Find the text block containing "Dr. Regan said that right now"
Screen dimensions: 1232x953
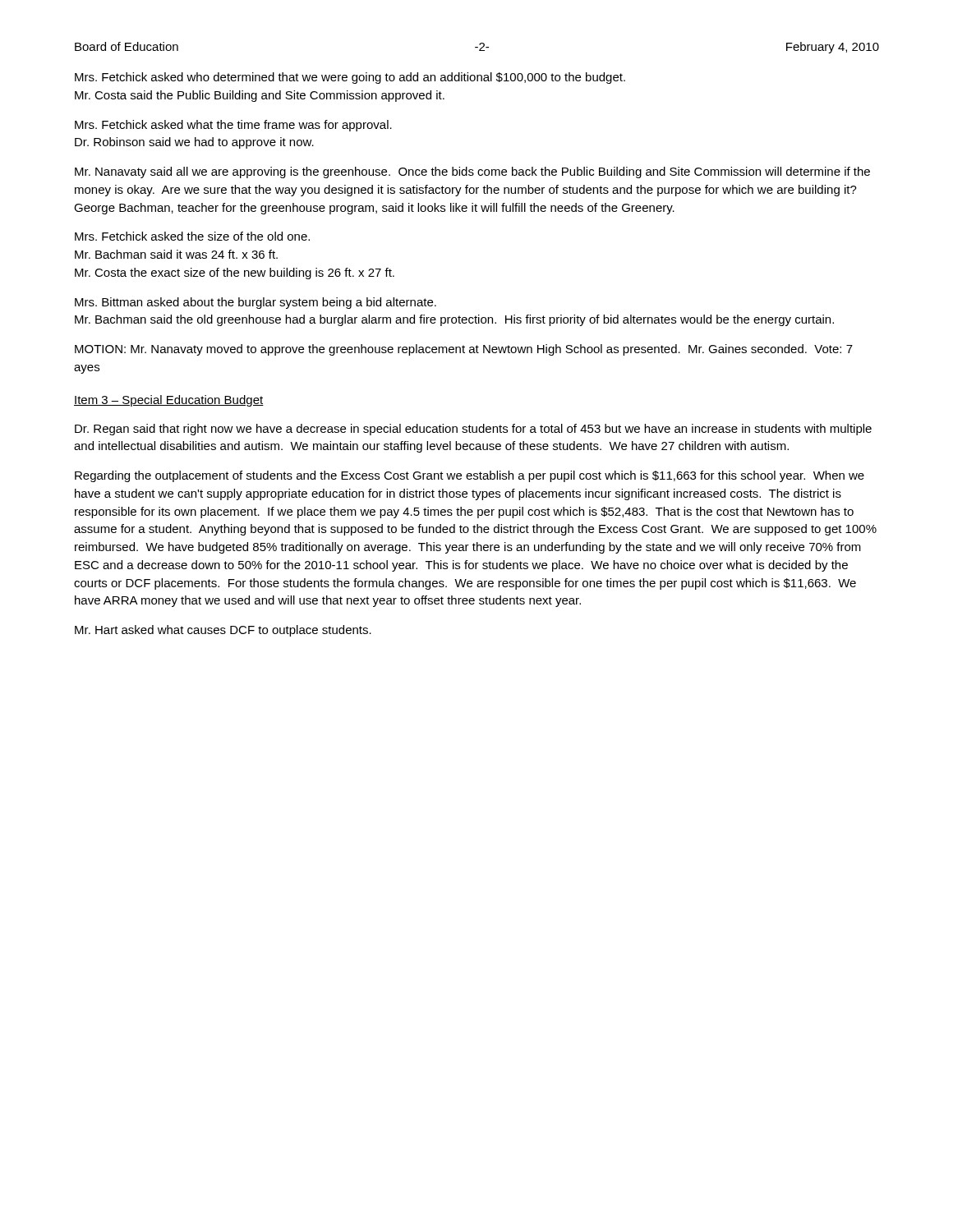pyautogui.click(x=473, y=437)
